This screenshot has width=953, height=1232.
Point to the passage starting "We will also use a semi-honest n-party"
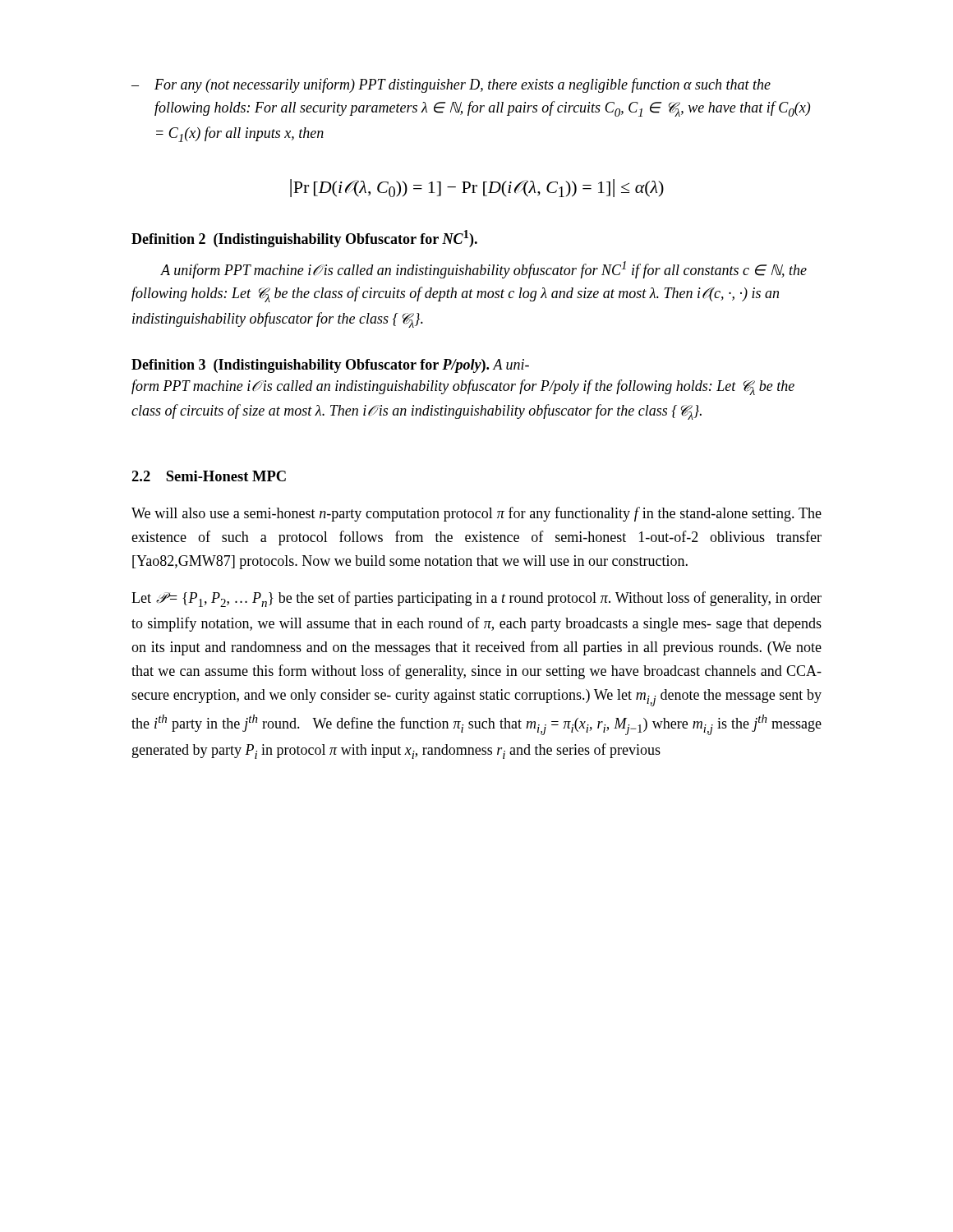(x=476, y=538)
